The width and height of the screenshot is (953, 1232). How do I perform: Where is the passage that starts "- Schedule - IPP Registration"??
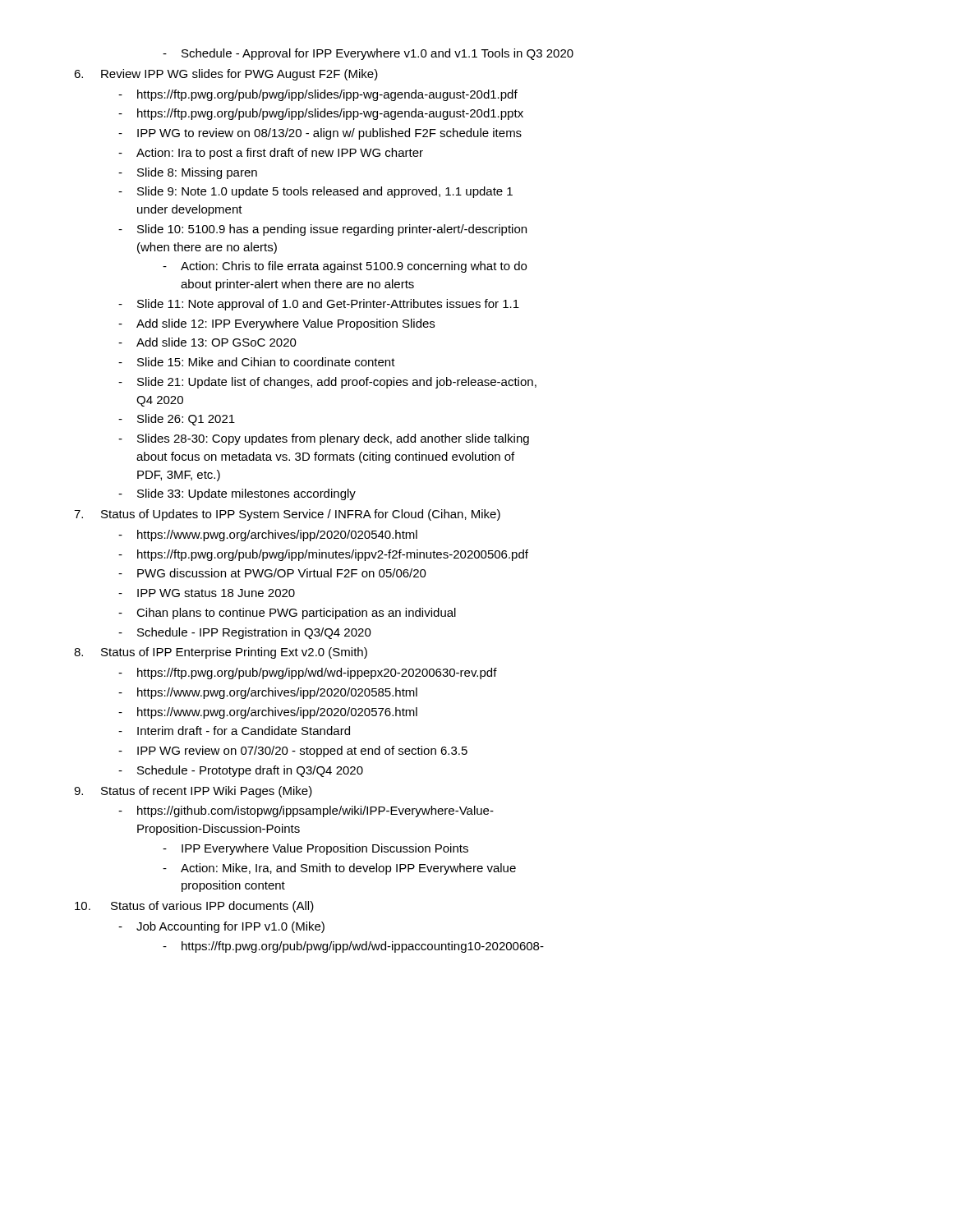(245, 632)
